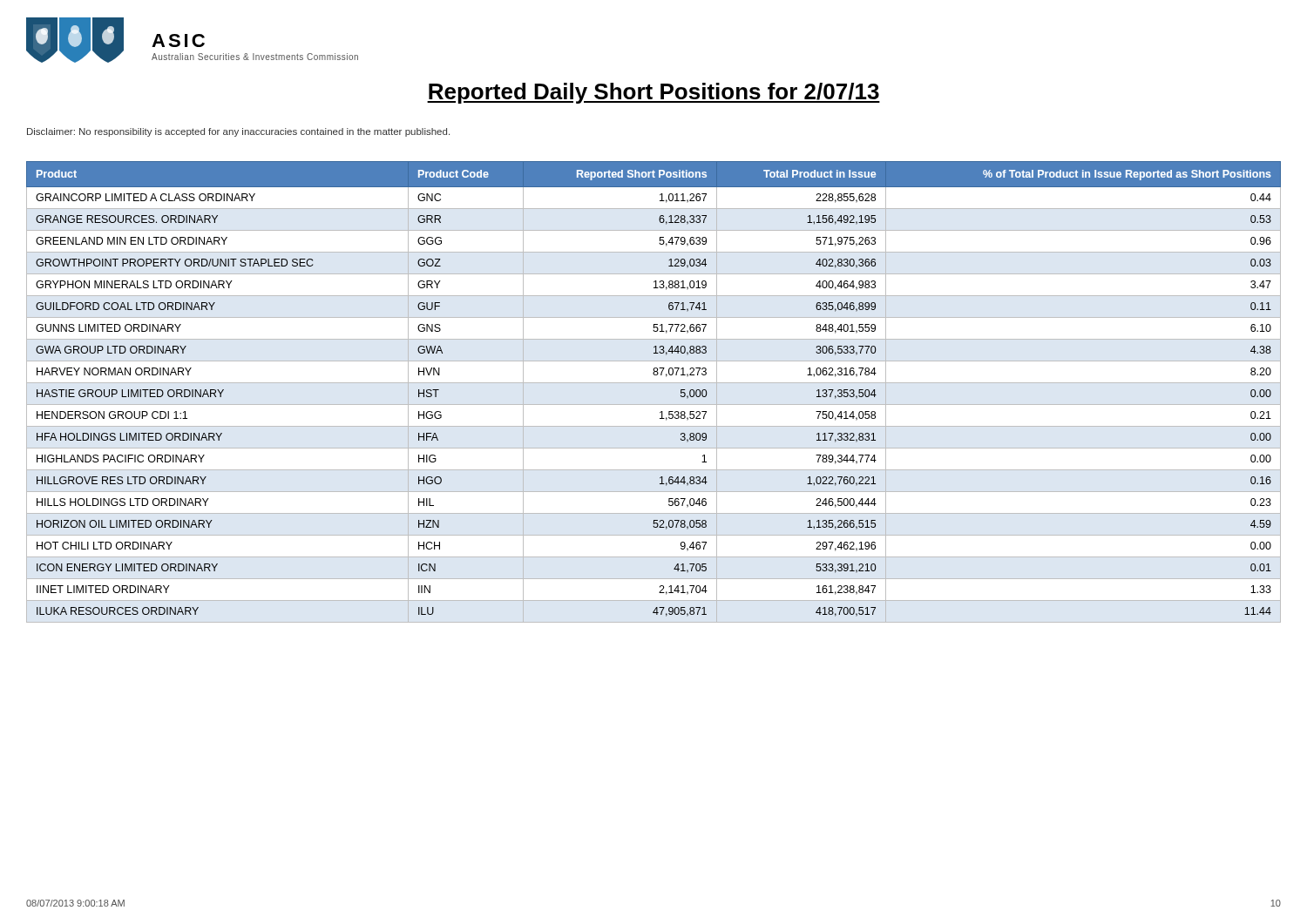Select the table that reads "HARVEY NORMAN ORDINARY"
Image resolution: width=1307 pixels, height=924 pixels.
click(654, 392)
